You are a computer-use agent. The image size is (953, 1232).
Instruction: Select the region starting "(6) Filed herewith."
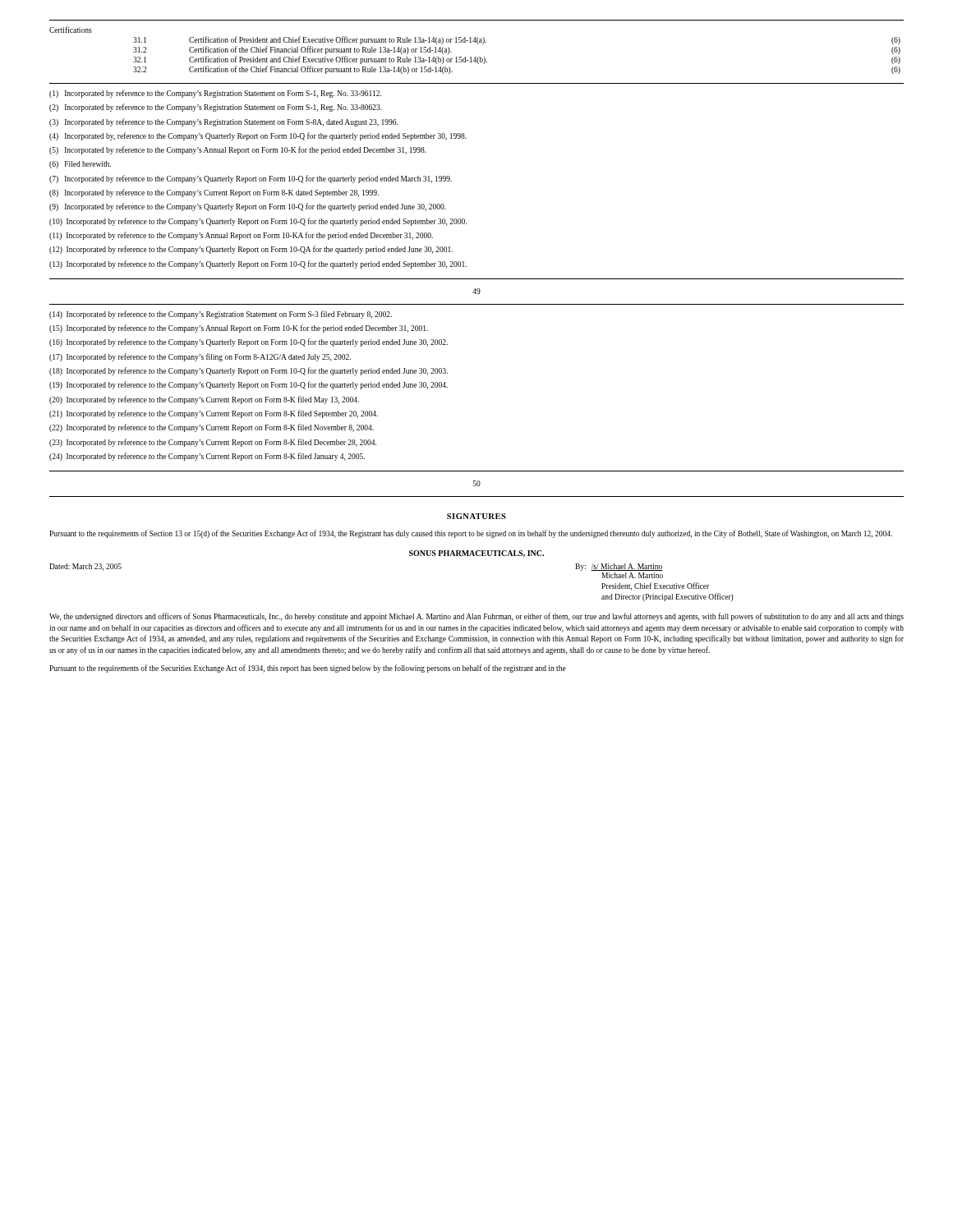pyautogui.click(x=80, y=165)
